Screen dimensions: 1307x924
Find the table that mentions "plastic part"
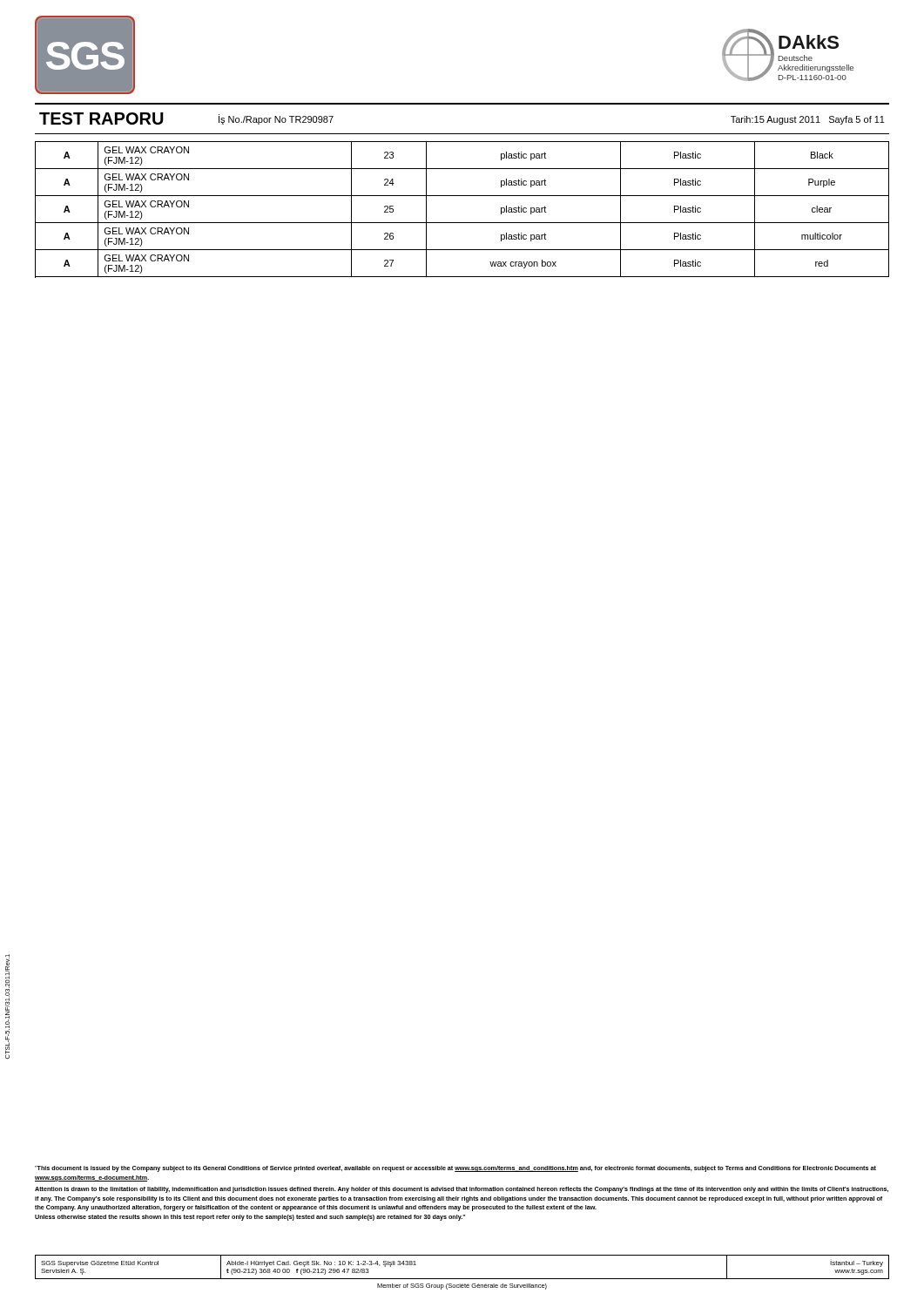click(462, 209)
